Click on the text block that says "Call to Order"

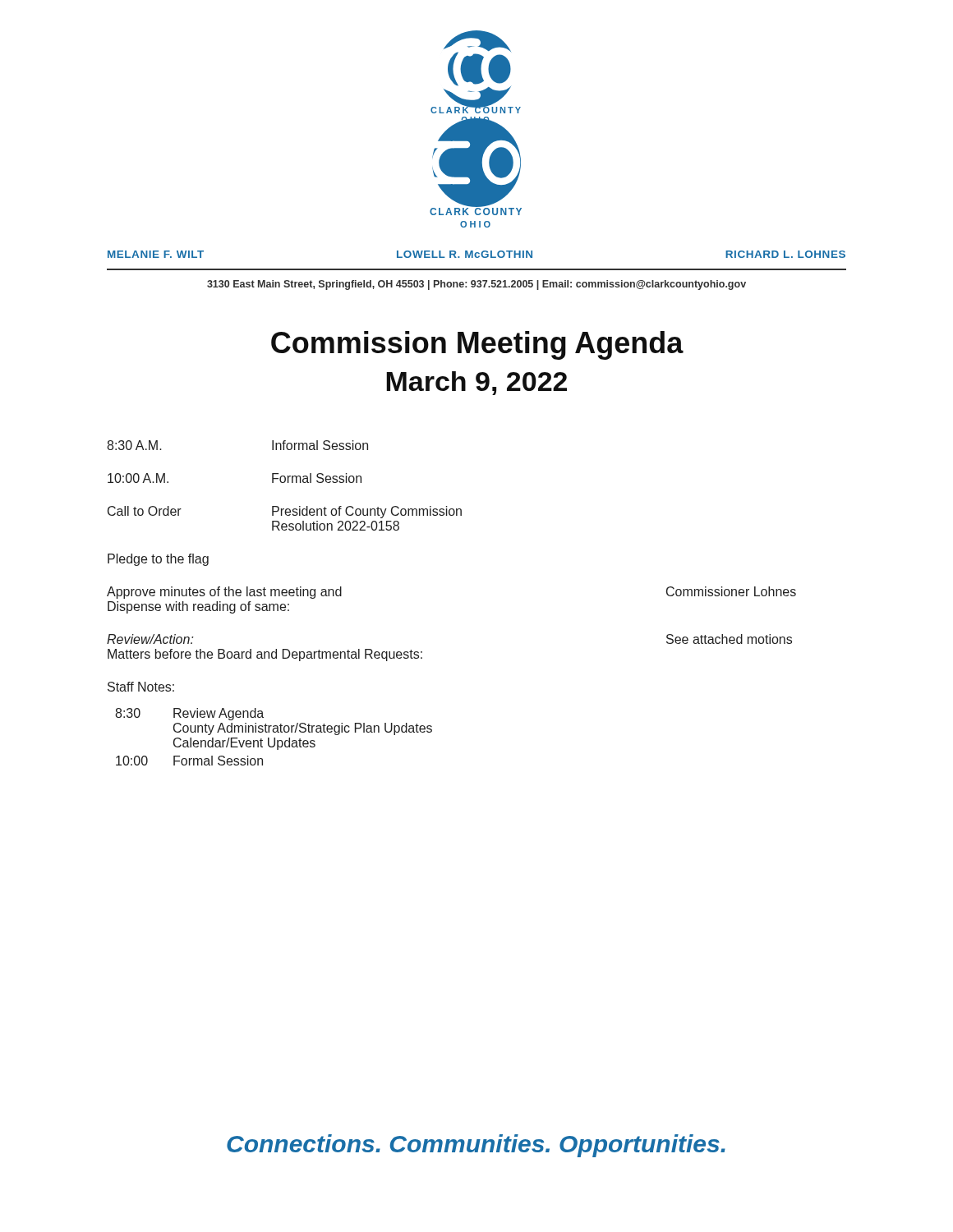(x=285, y=512)
